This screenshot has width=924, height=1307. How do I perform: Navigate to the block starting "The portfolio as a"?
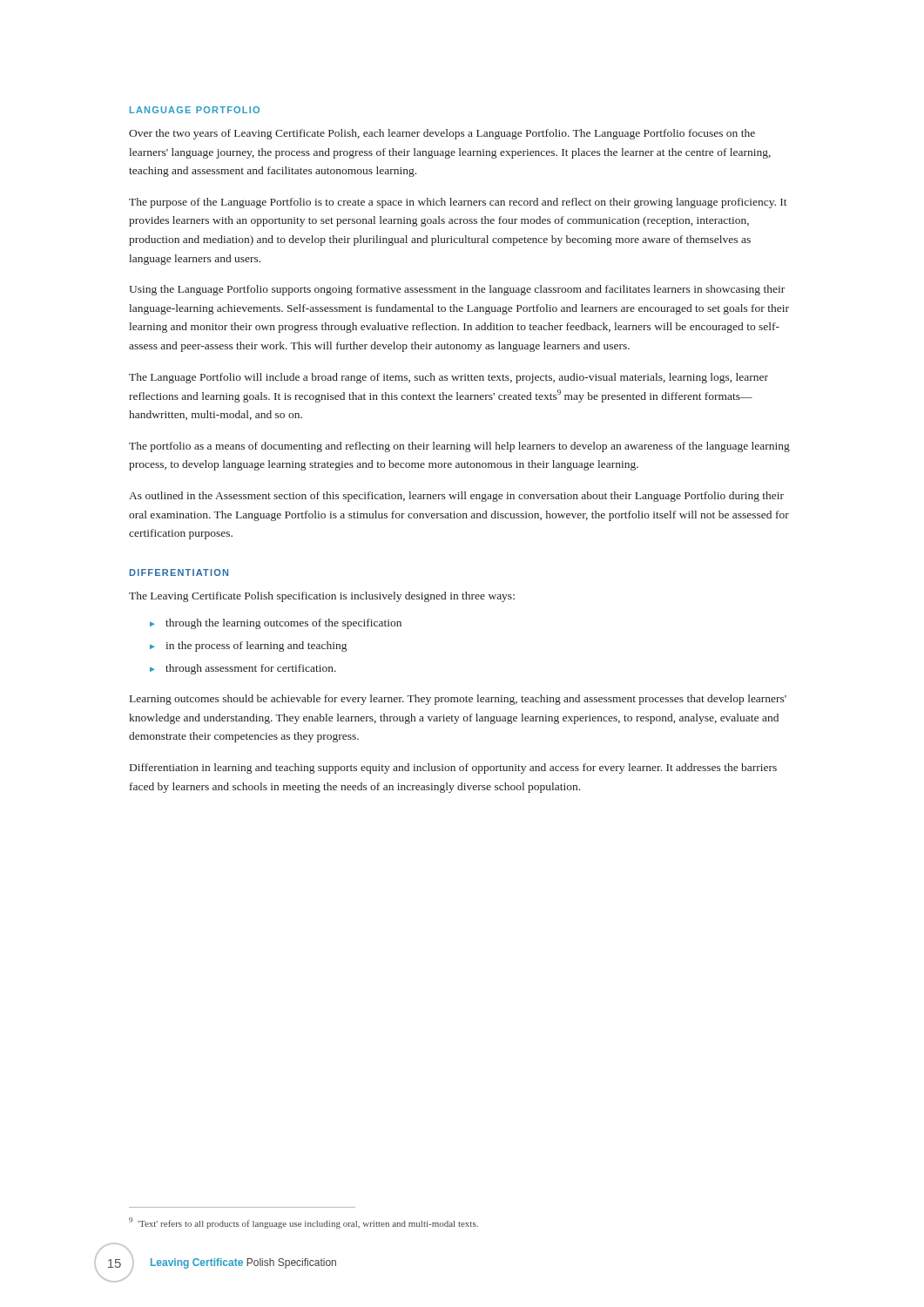pyautogui.click(x=459, y=455)
